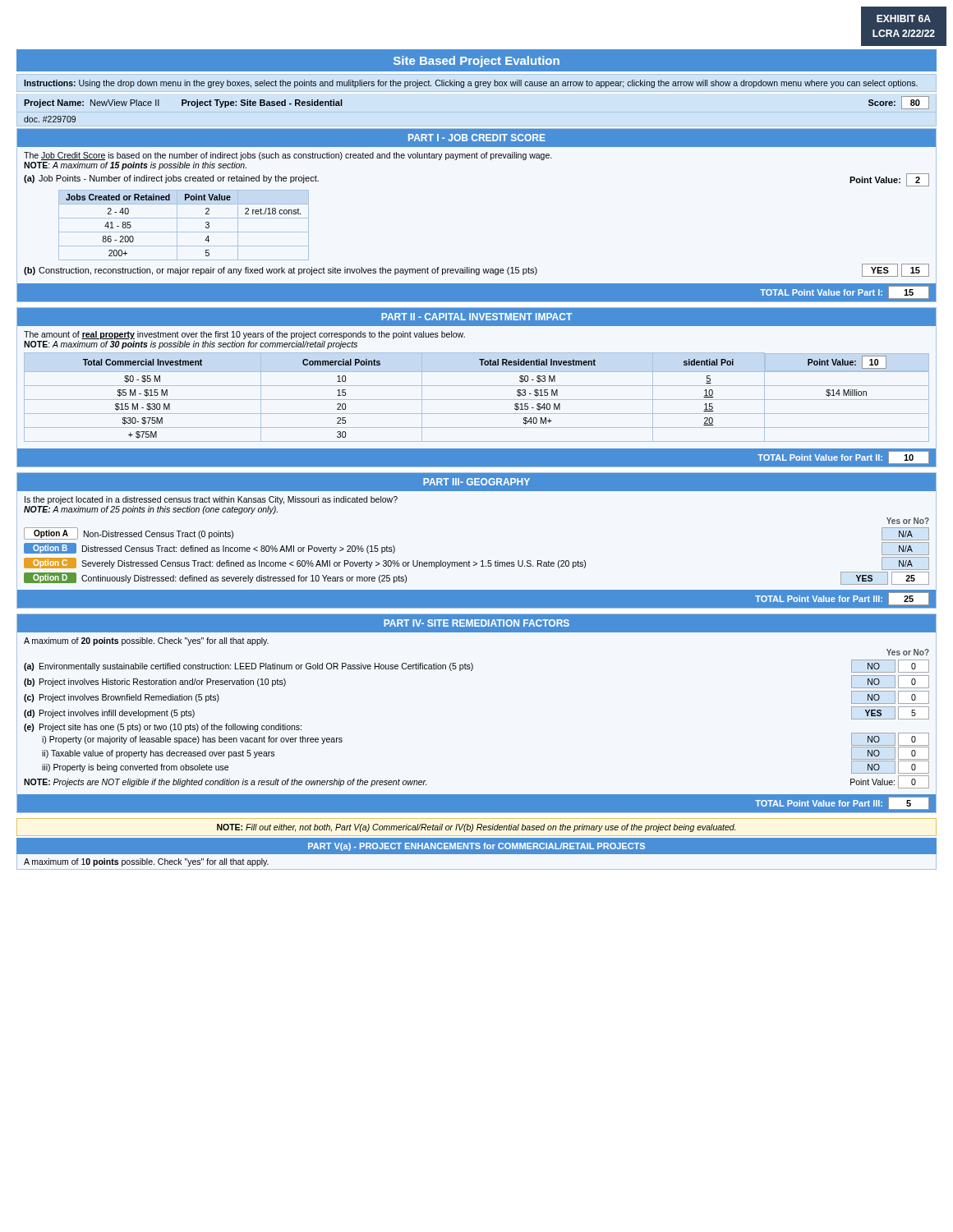The width and height of the screenshot is (953, 1232).
Task: Select the title that reads "Site Based Project Evalution"
Action: [476, 60]
